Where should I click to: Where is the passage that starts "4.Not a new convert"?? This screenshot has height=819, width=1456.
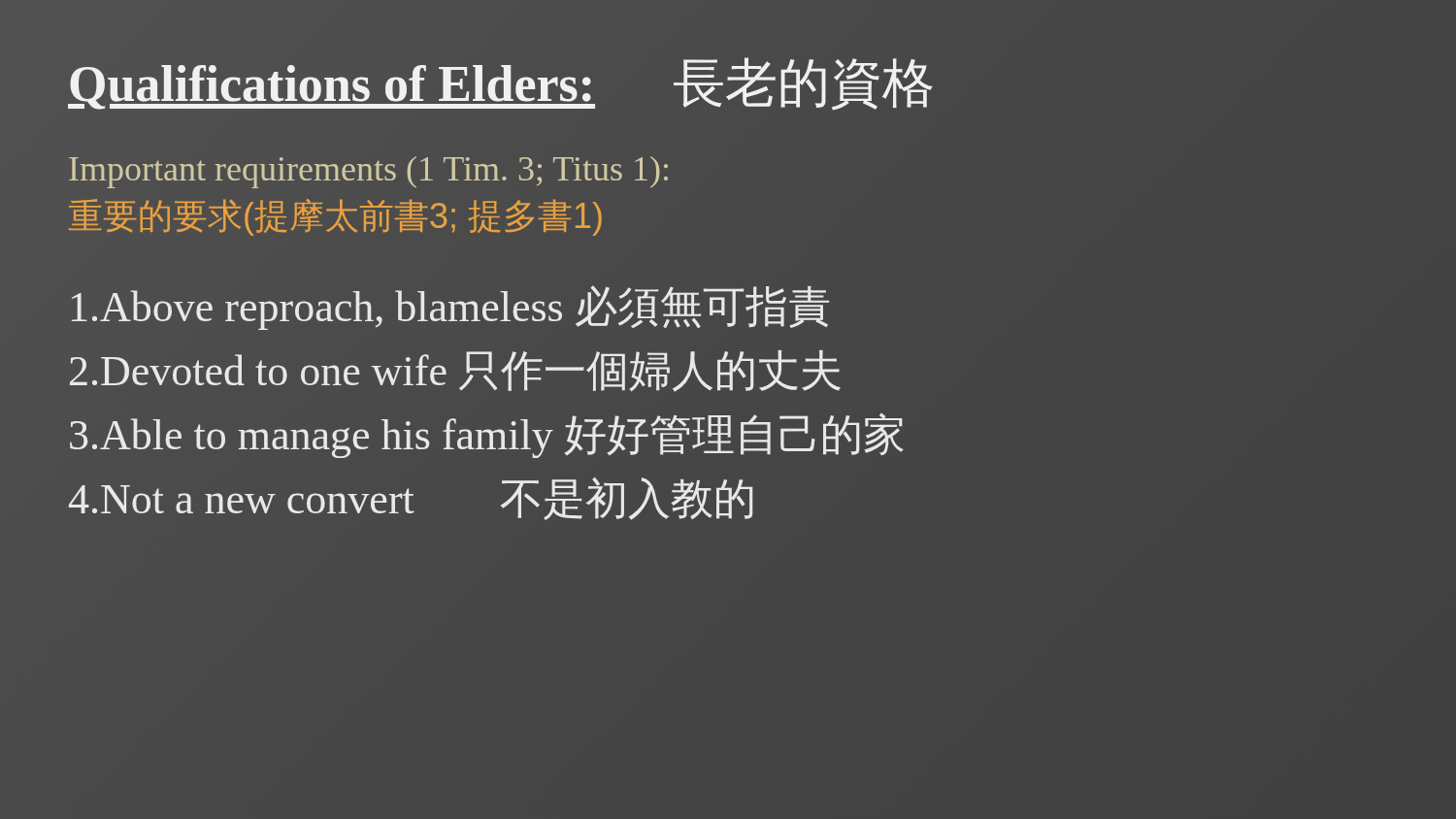coord(412,499)
